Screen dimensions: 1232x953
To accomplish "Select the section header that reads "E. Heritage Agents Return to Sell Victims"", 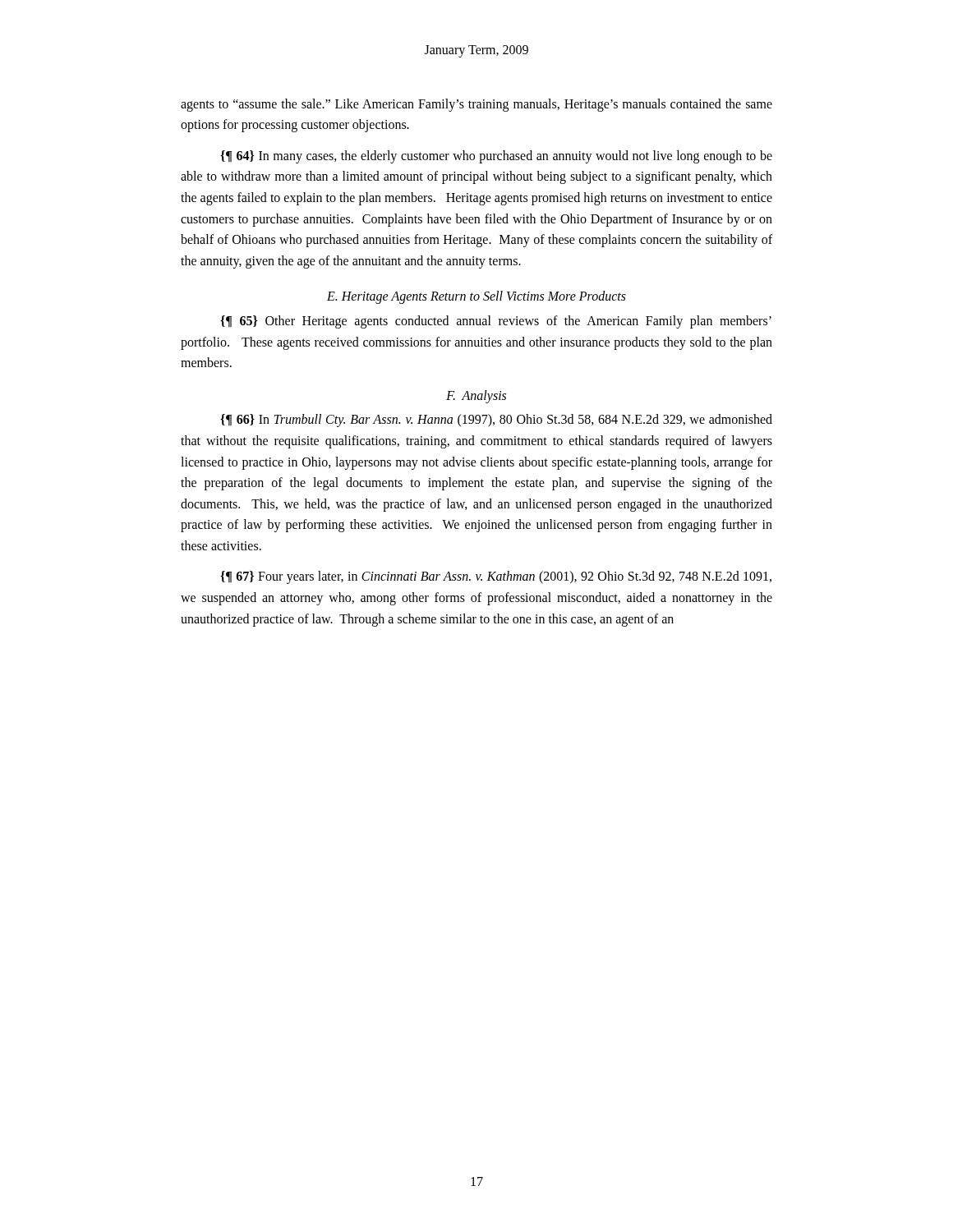I will (x=476, y=296).
